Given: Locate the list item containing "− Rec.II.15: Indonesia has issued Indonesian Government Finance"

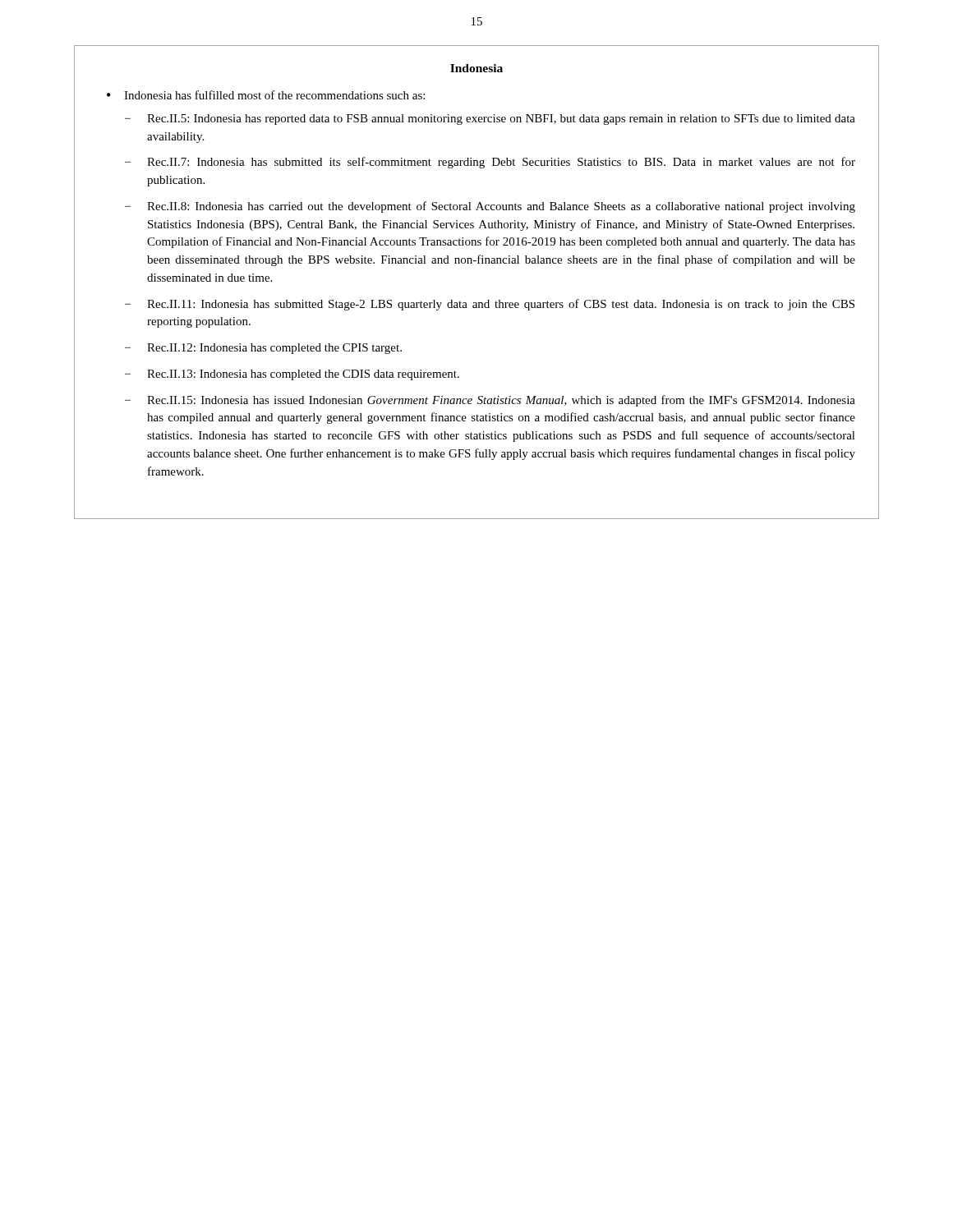Looking at the screenshot, I should (490, 436).
